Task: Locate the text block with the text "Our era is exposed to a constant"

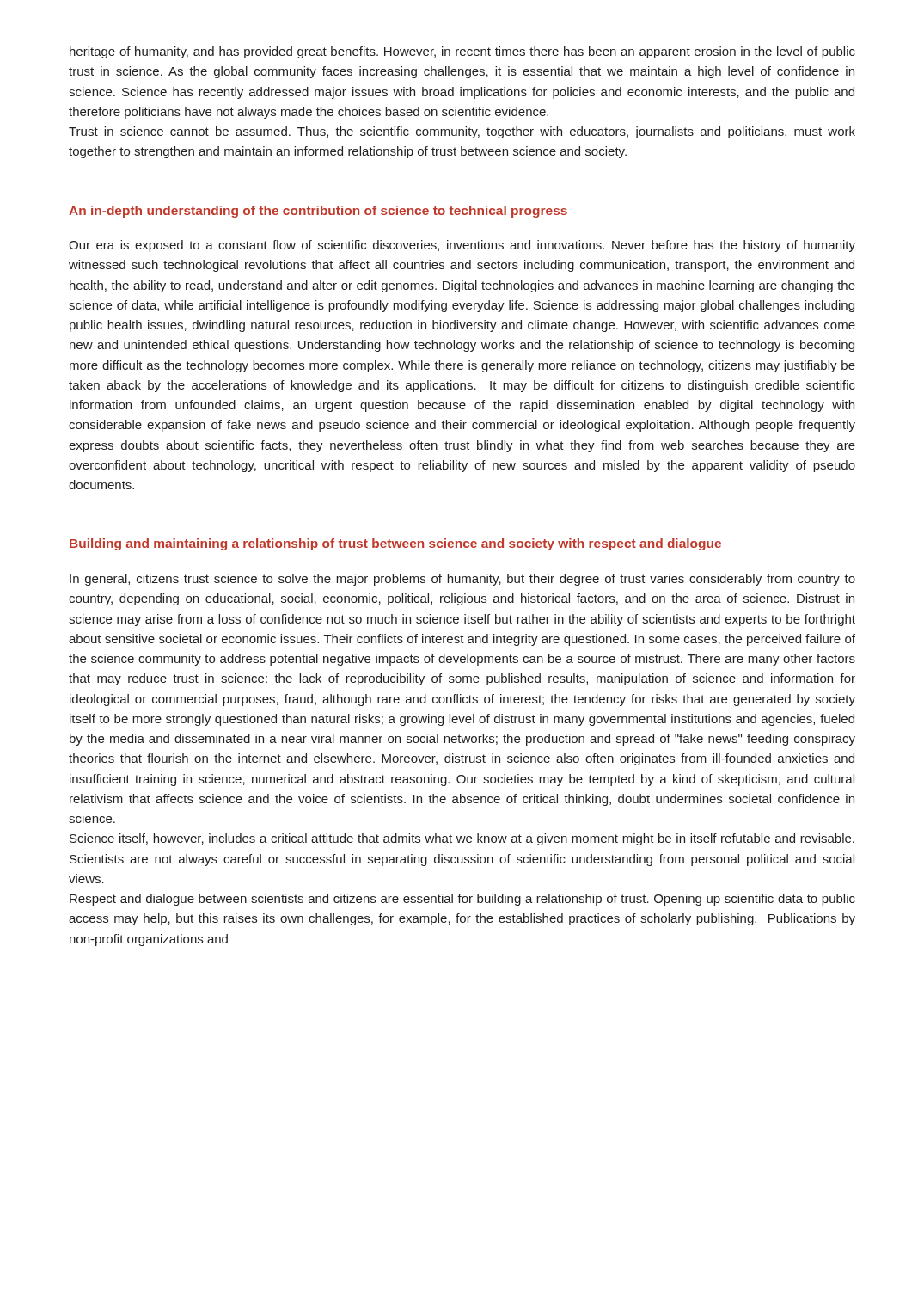Action: 462,365
